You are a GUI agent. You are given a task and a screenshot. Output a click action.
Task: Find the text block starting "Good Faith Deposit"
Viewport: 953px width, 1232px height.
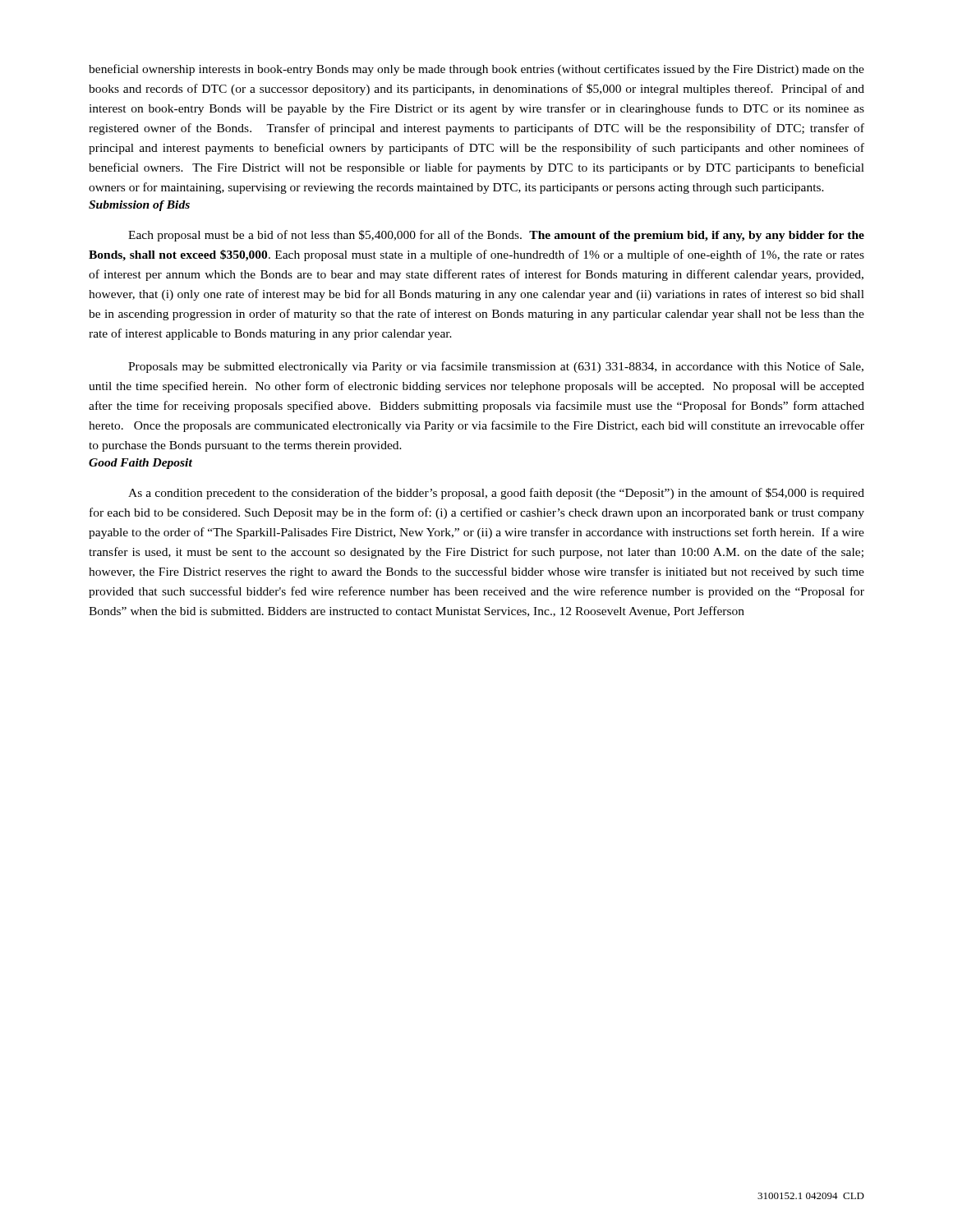click(140, 462)
